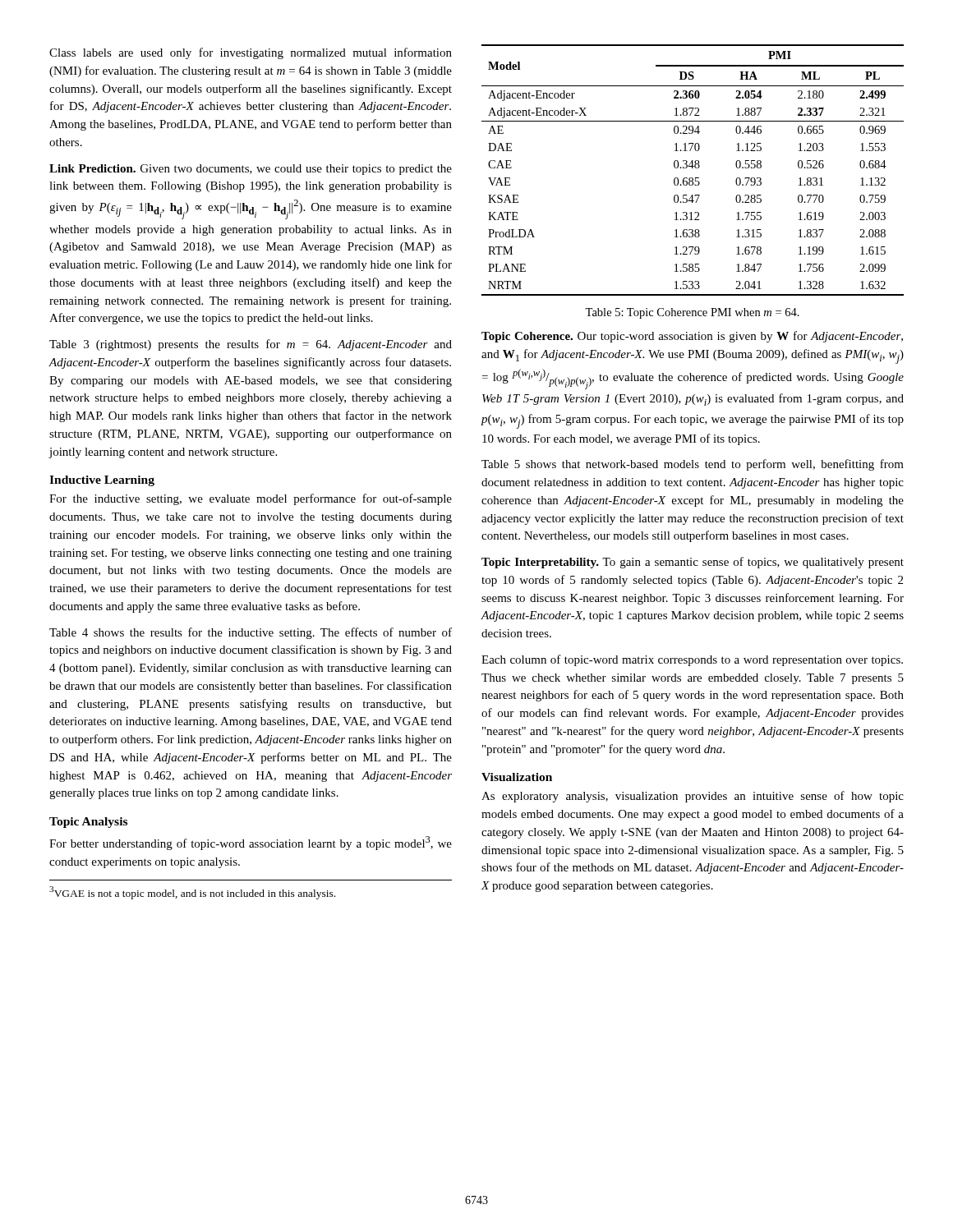953x1232 pixels.
Task: Click on the table containing "1.872"
Action: pos(693,171)
